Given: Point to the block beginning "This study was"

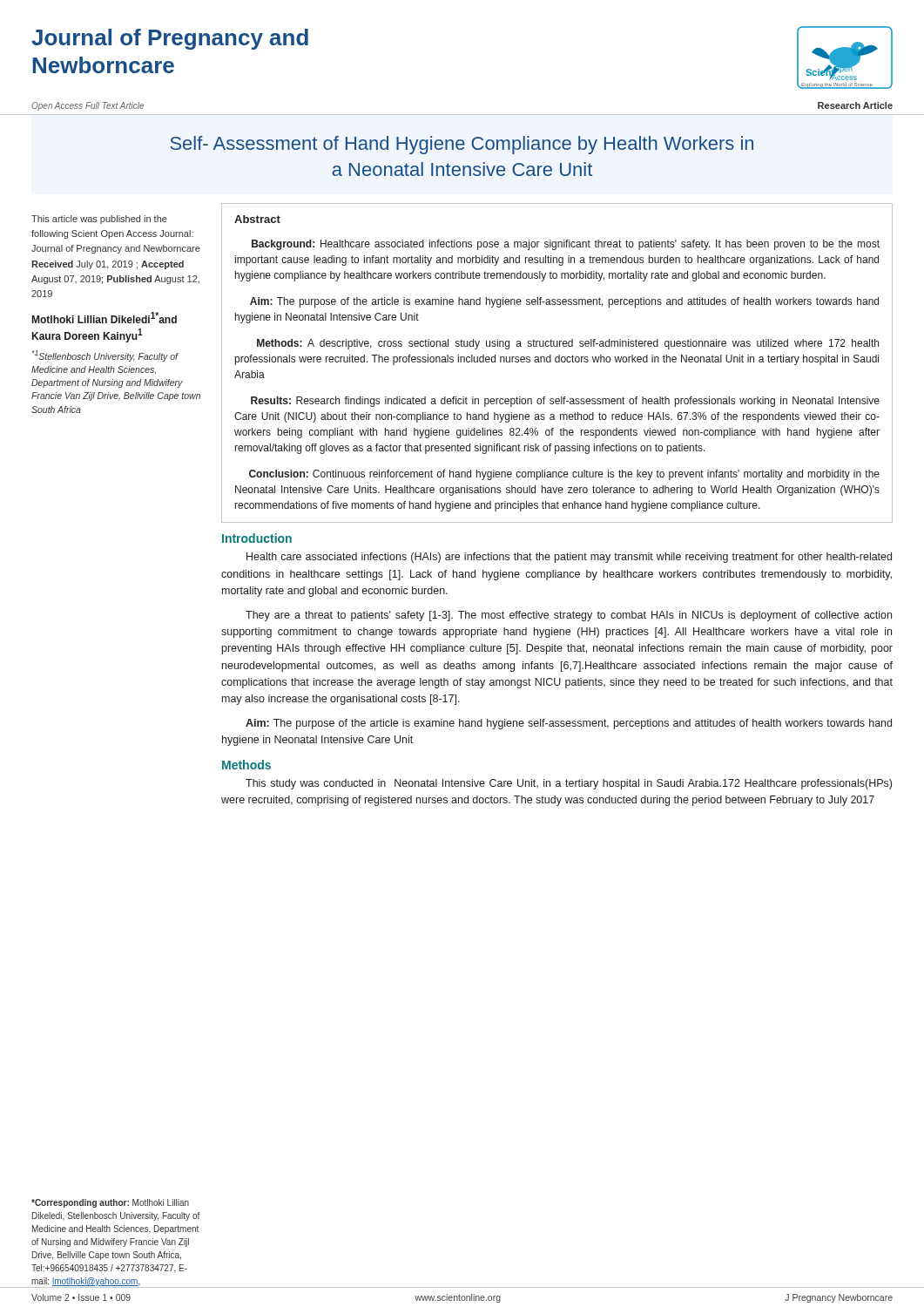Looking at the screenshot, I should pos(557,791).
